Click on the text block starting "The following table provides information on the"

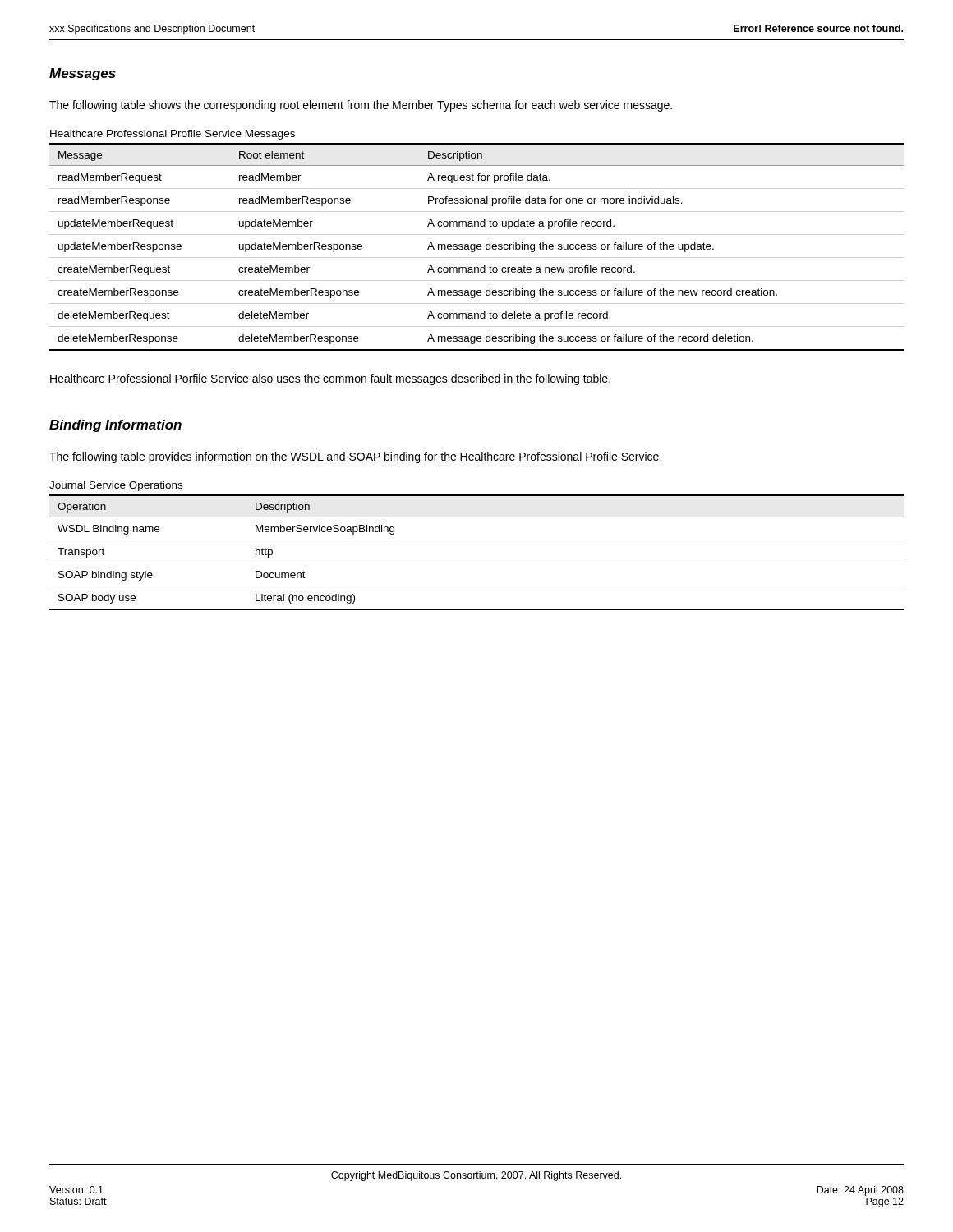pos(356,457)
